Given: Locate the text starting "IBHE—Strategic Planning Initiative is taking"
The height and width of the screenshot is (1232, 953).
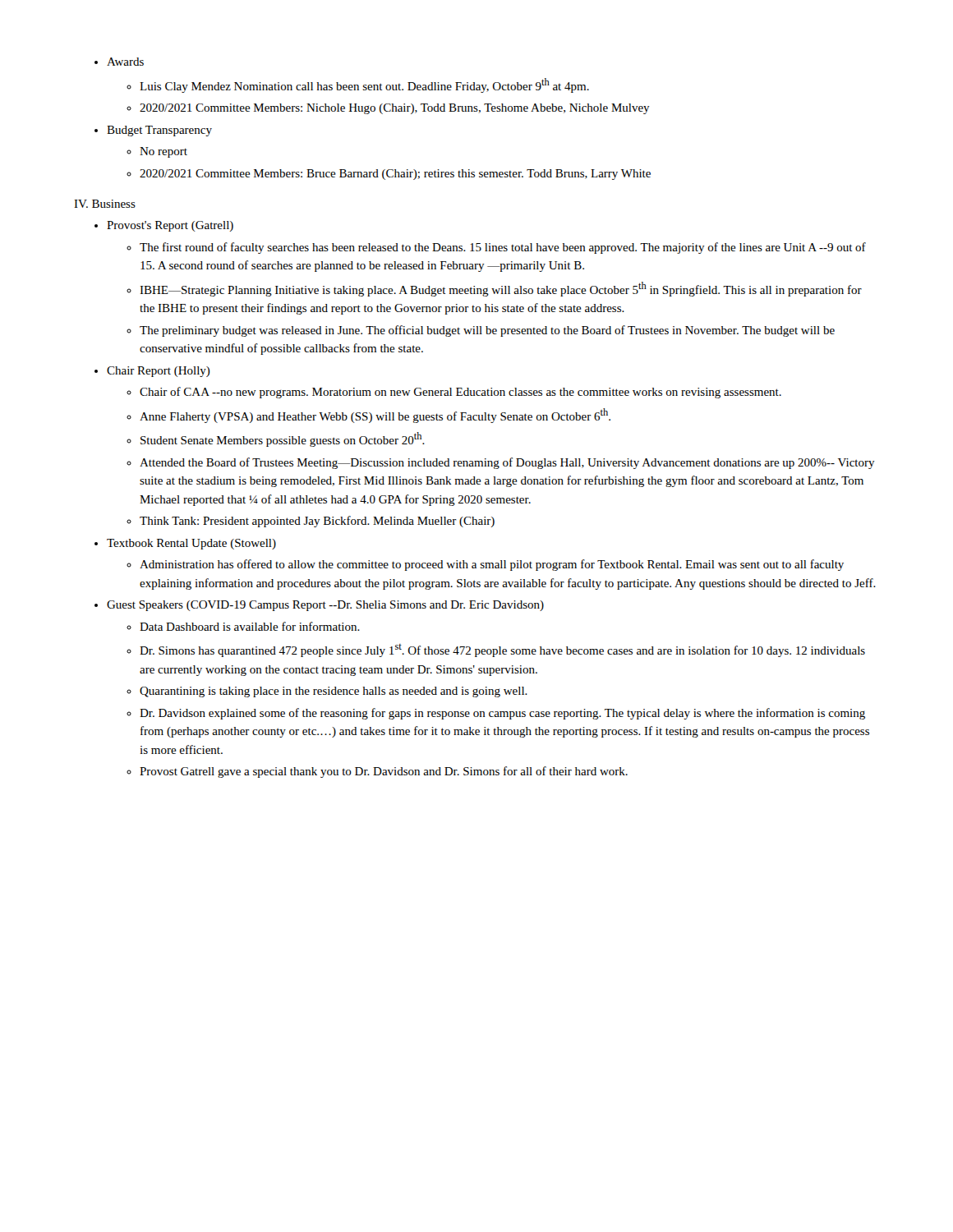Looking at the screenshot, I should pyautogui.click(x=501, y=297).
